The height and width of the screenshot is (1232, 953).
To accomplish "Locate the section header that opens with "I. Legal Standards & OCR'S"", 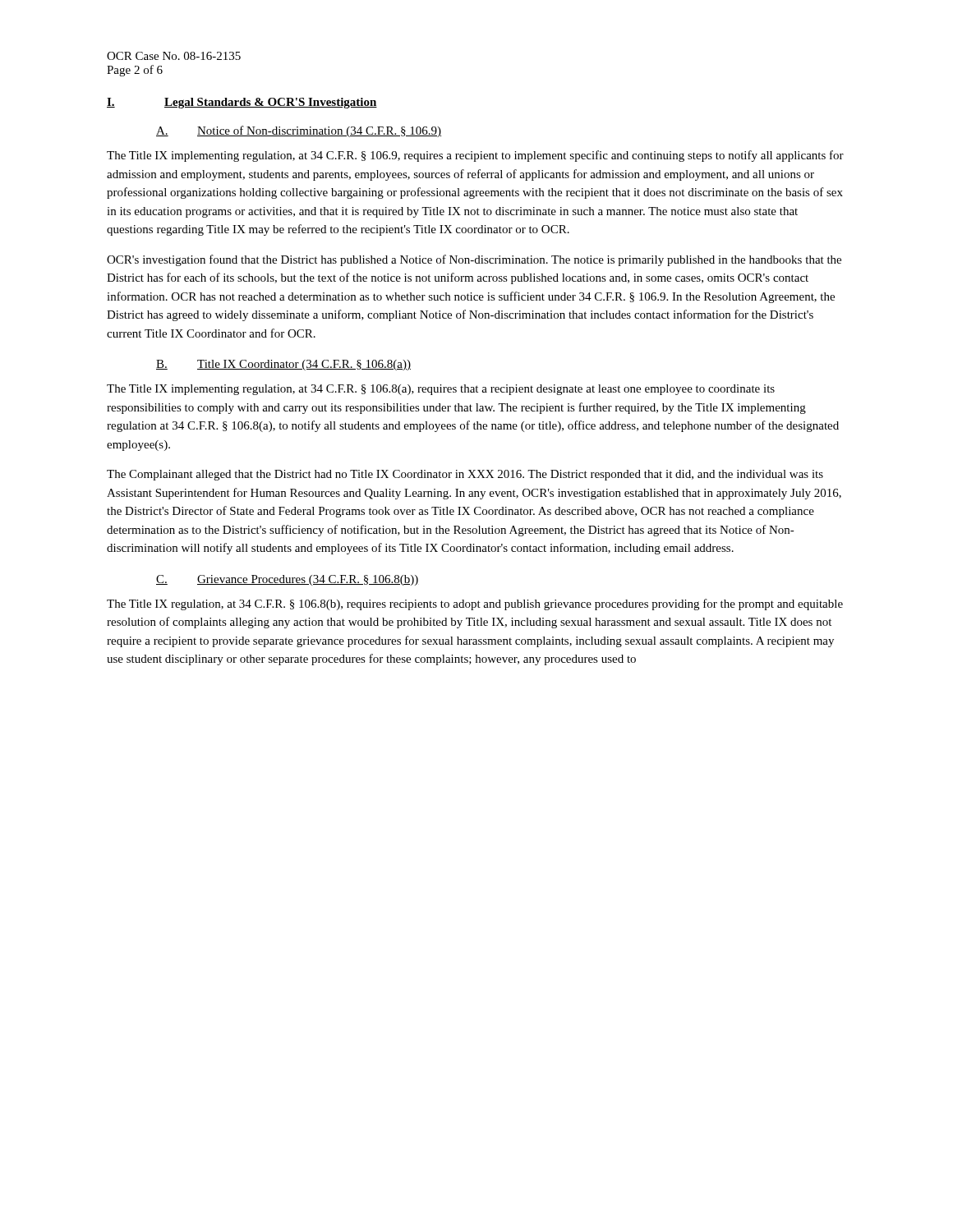I will tap(242, 102).
